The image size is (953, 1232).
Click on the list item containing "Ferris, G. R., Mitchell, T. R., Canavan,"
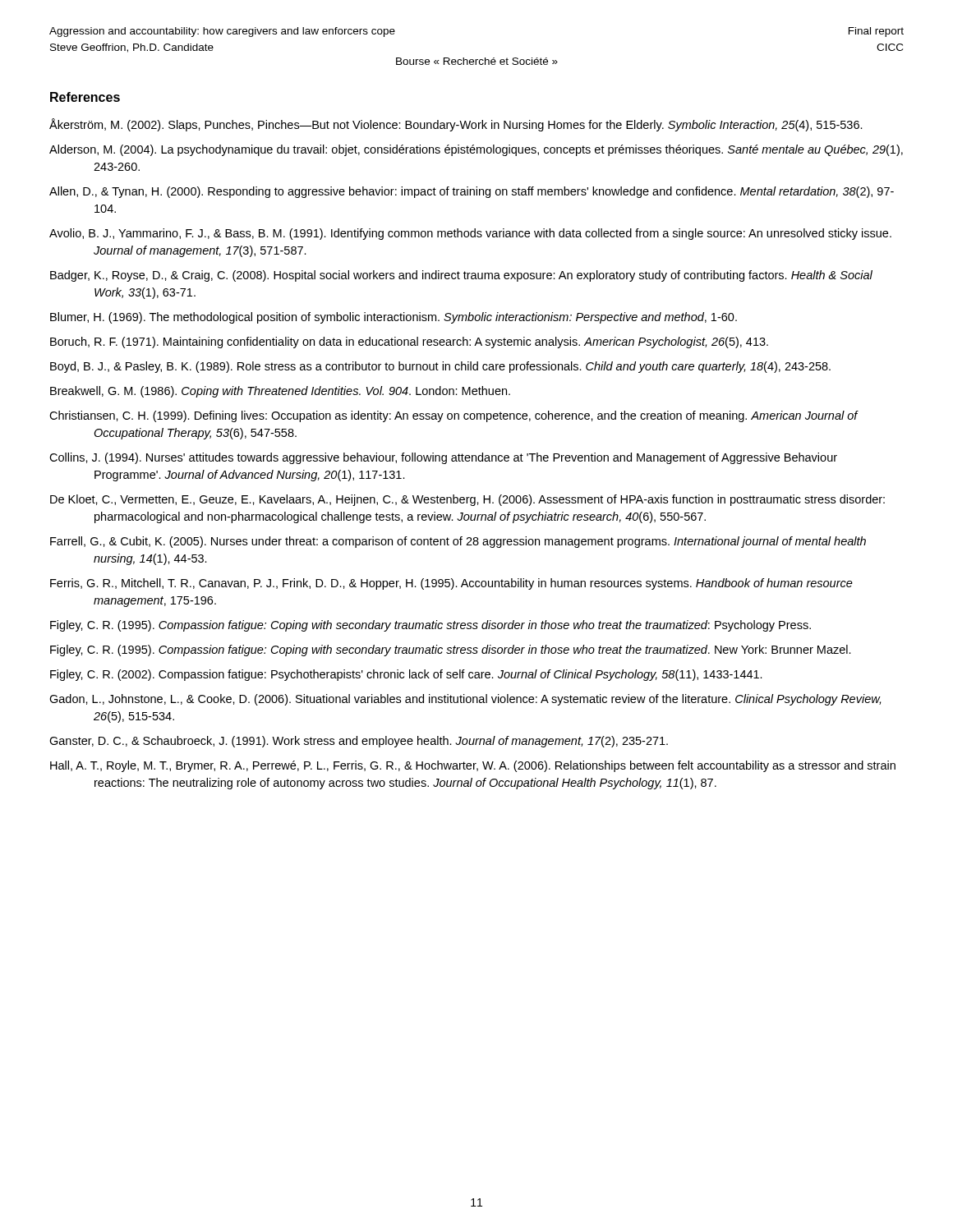click(451, 592)
